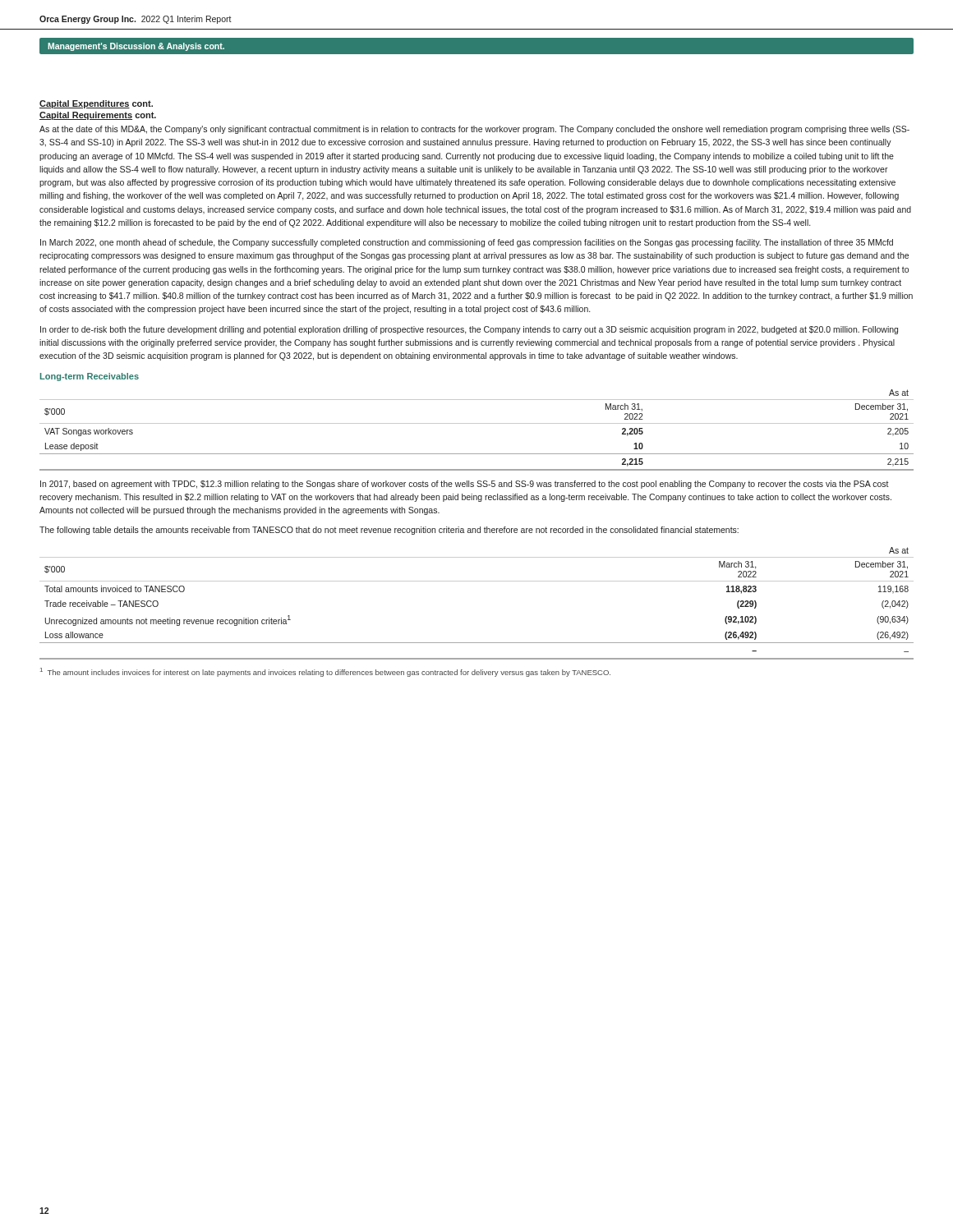
Task: Click on the table containing "Loss allowance"
Action: pyautogui.click(x=476, y=602)
